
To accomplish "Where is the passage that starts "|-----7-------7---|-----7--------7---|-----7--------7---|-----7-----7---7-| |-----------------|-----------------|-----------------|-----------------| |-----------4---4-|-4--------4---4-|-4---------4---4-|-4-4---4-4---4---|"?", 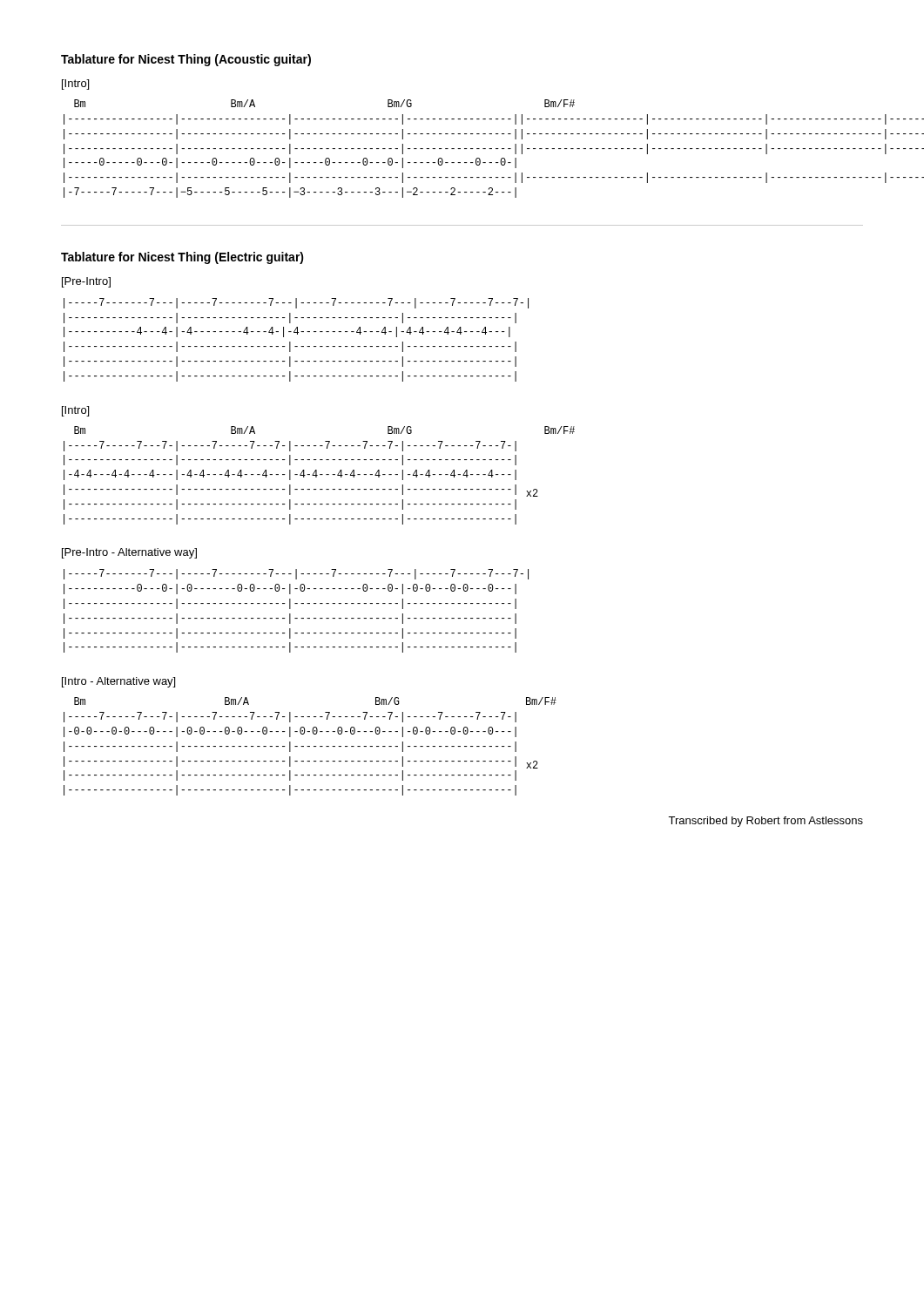I will click(x=462, y=340).
